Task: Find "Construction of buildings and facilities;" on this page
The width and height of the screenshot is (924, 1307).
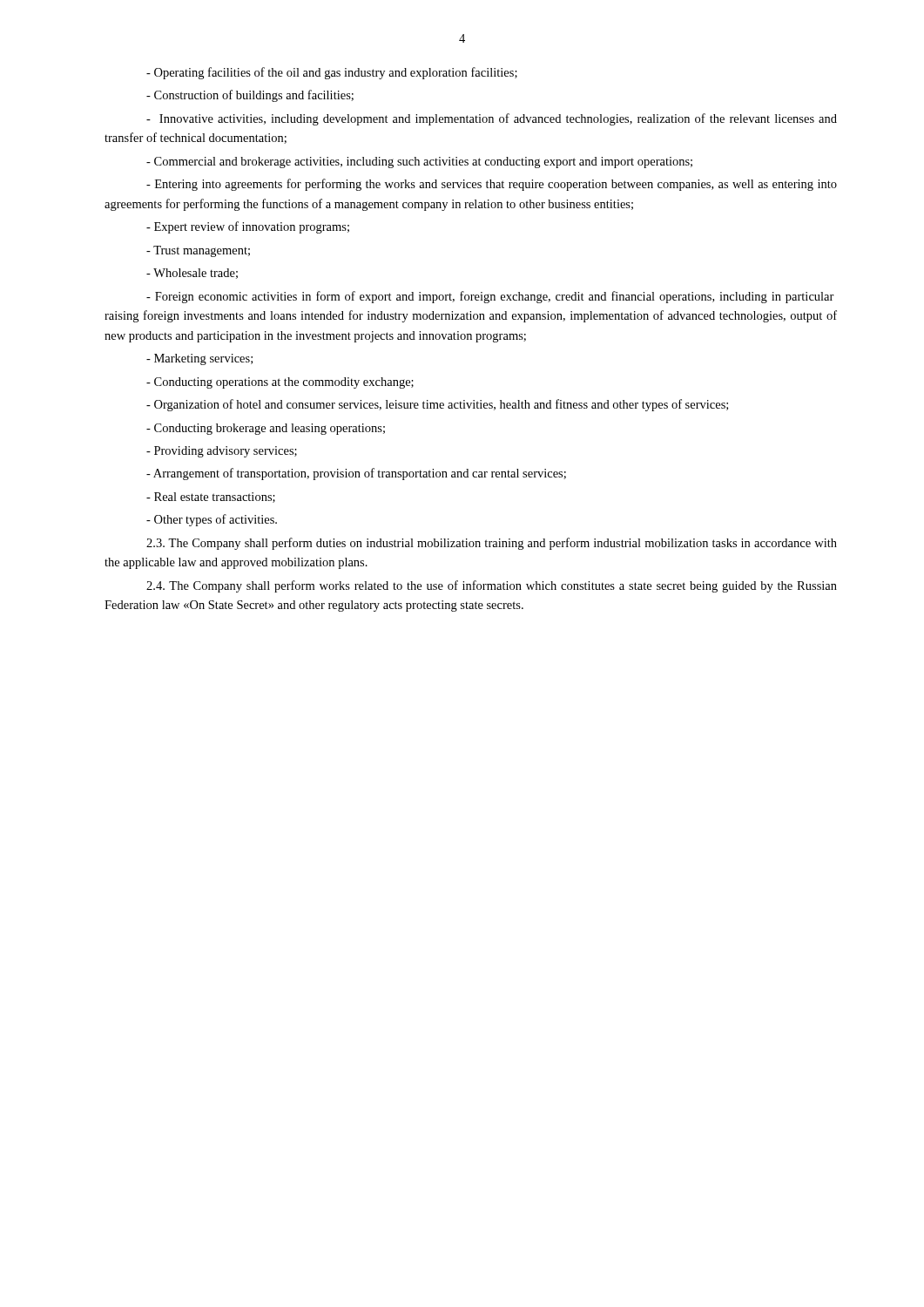Action: [250, 95]
